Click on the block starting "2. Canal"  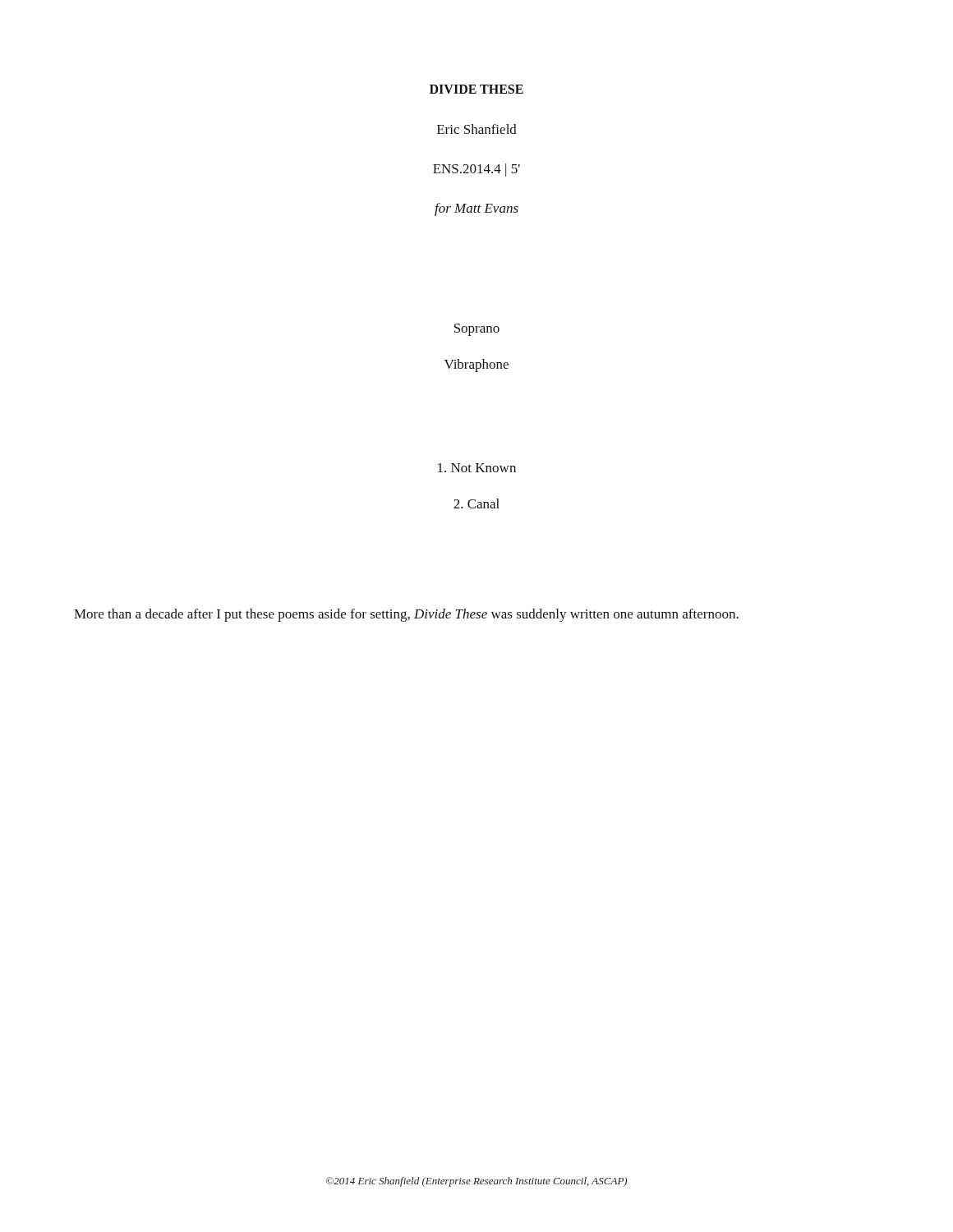click(x=476, y=504)
